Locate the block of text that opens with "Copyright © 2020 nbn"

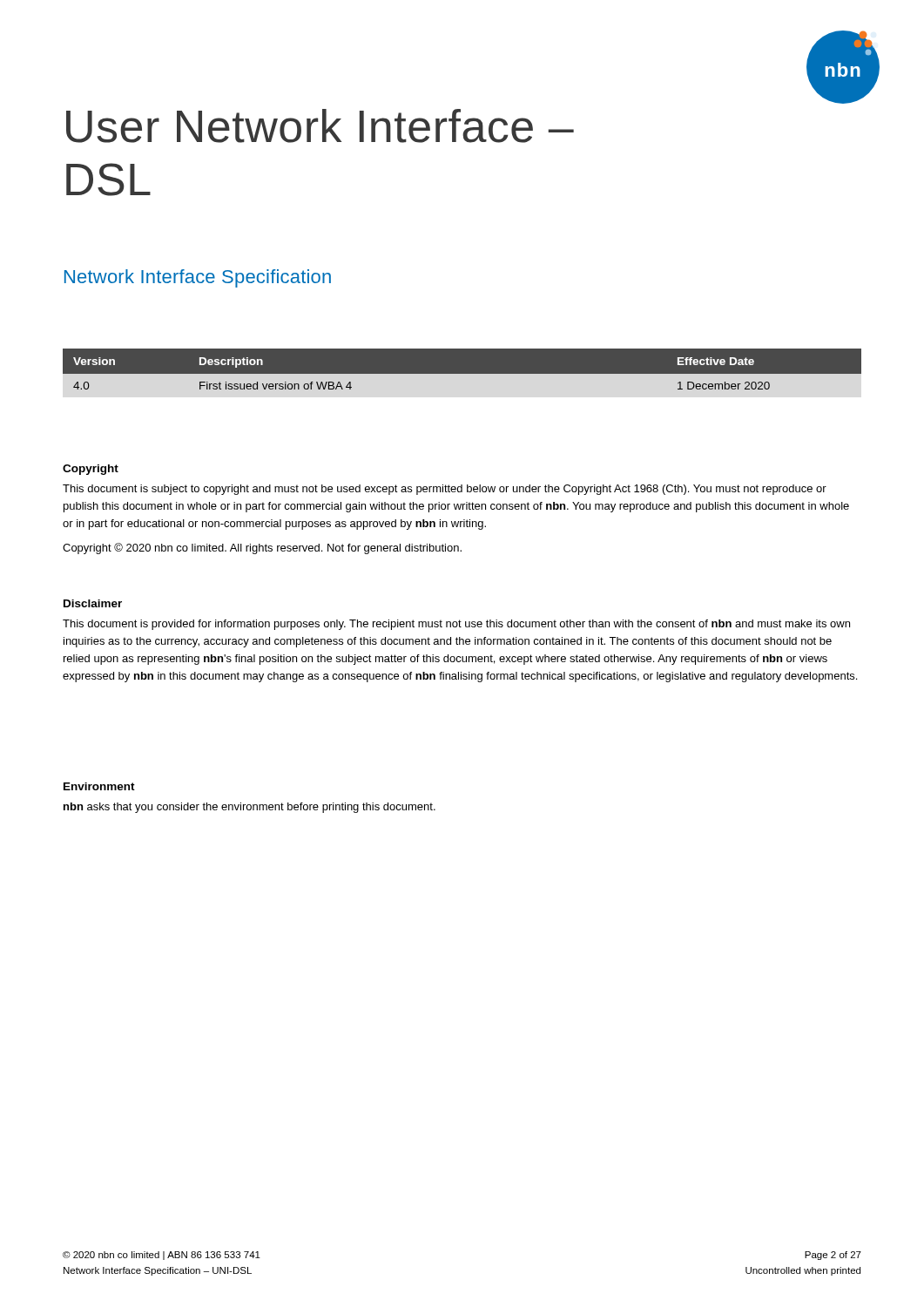(263, 548)
